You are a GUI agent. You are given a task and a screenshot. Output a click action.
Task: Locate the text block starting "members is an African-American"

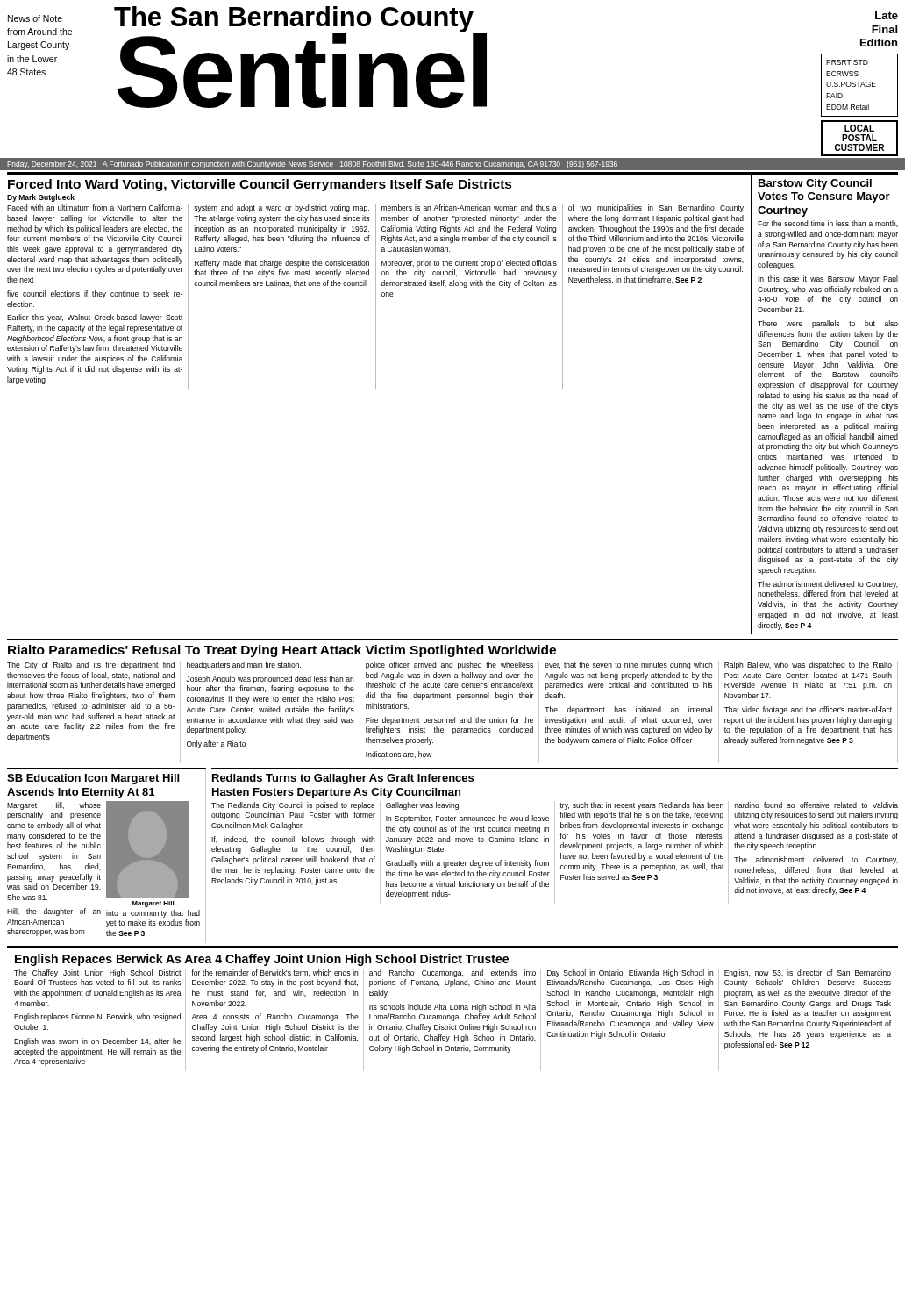pyautogui.click(x=469, y=252)
